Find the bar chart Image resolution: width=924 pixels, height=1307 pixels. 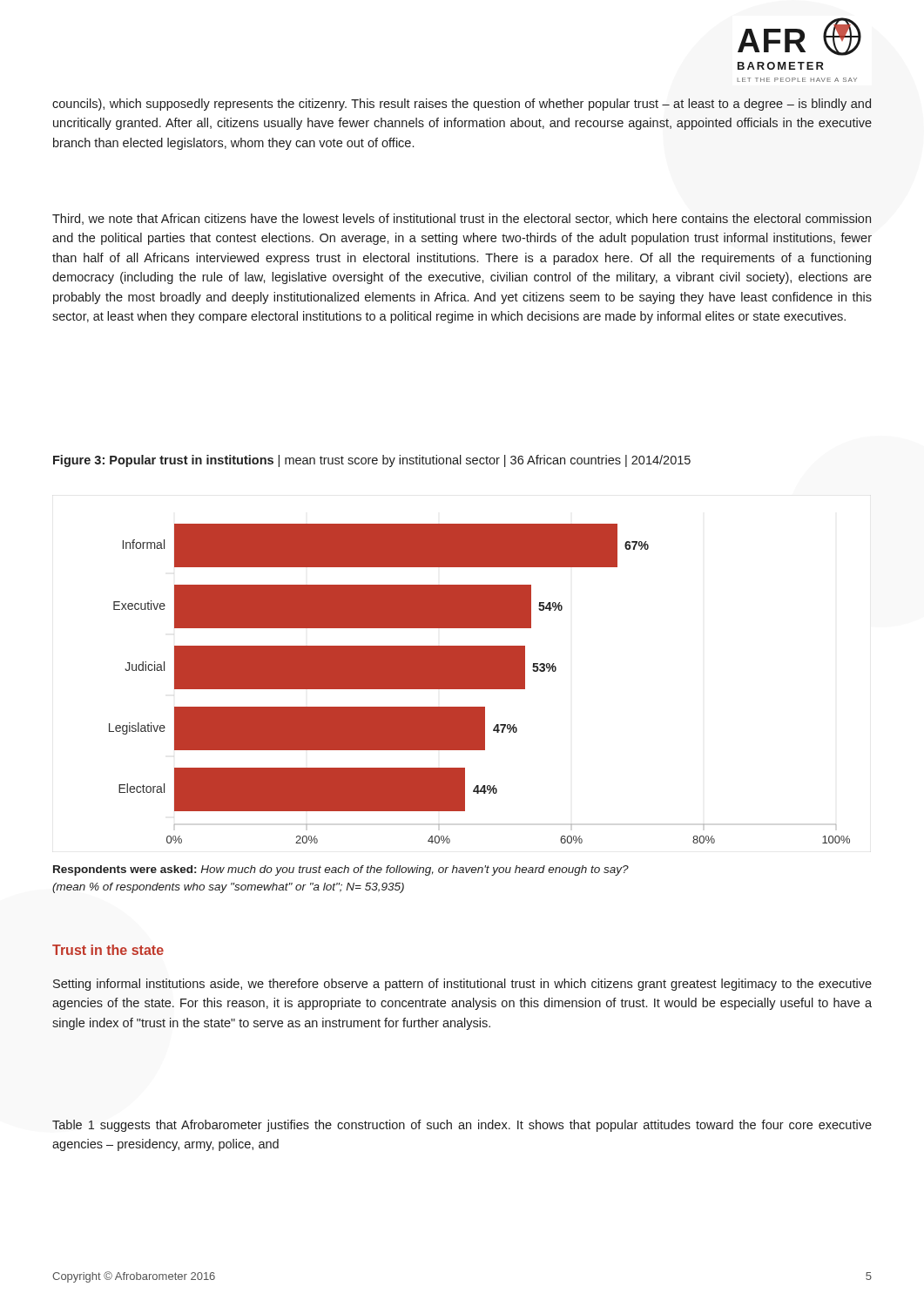coord(462,674)
